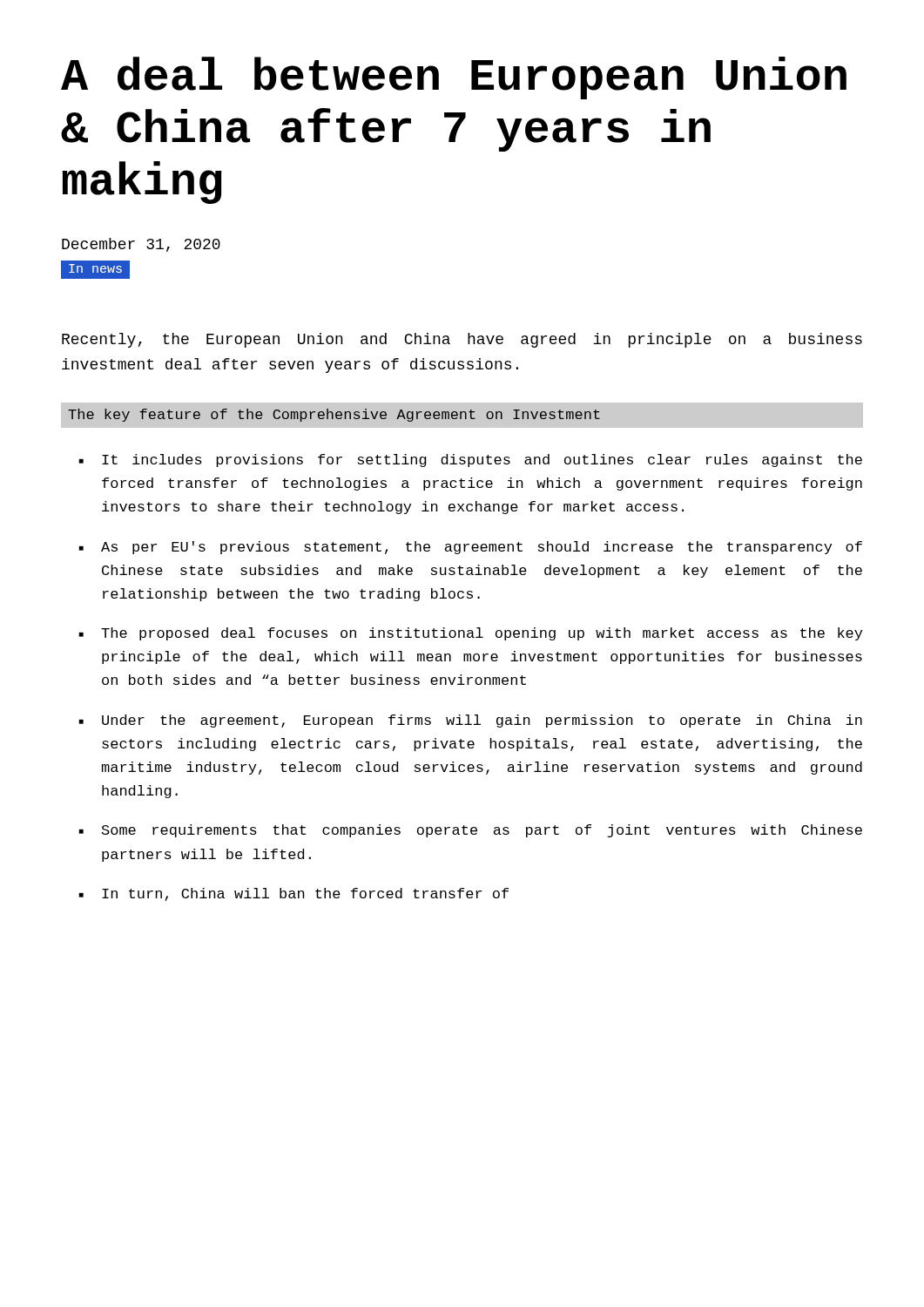Where is the passage that starts "■ It includes provisions"?

tap(471, 484)
